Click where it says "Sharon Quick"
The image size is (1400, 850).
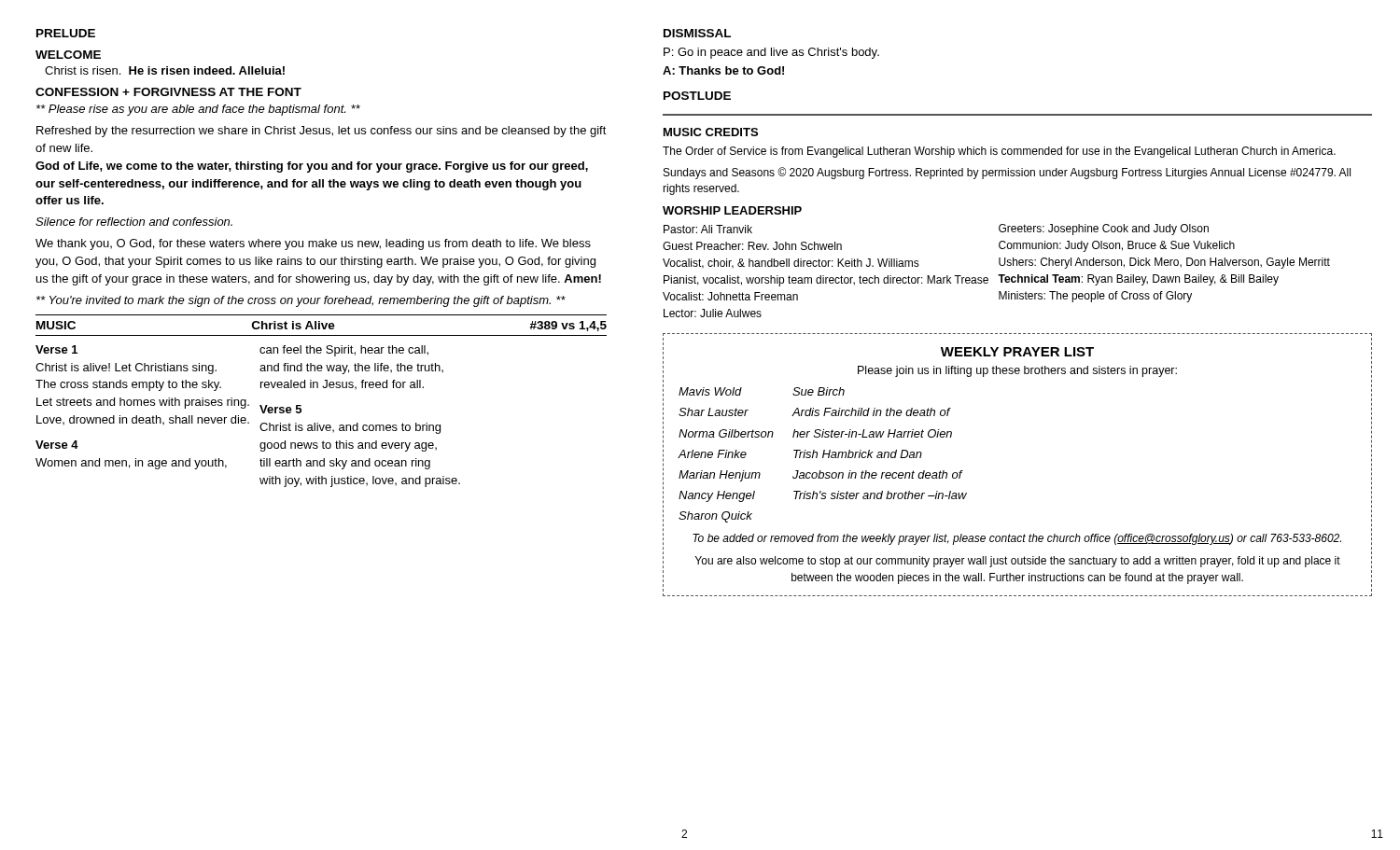[x=715, y=515]
